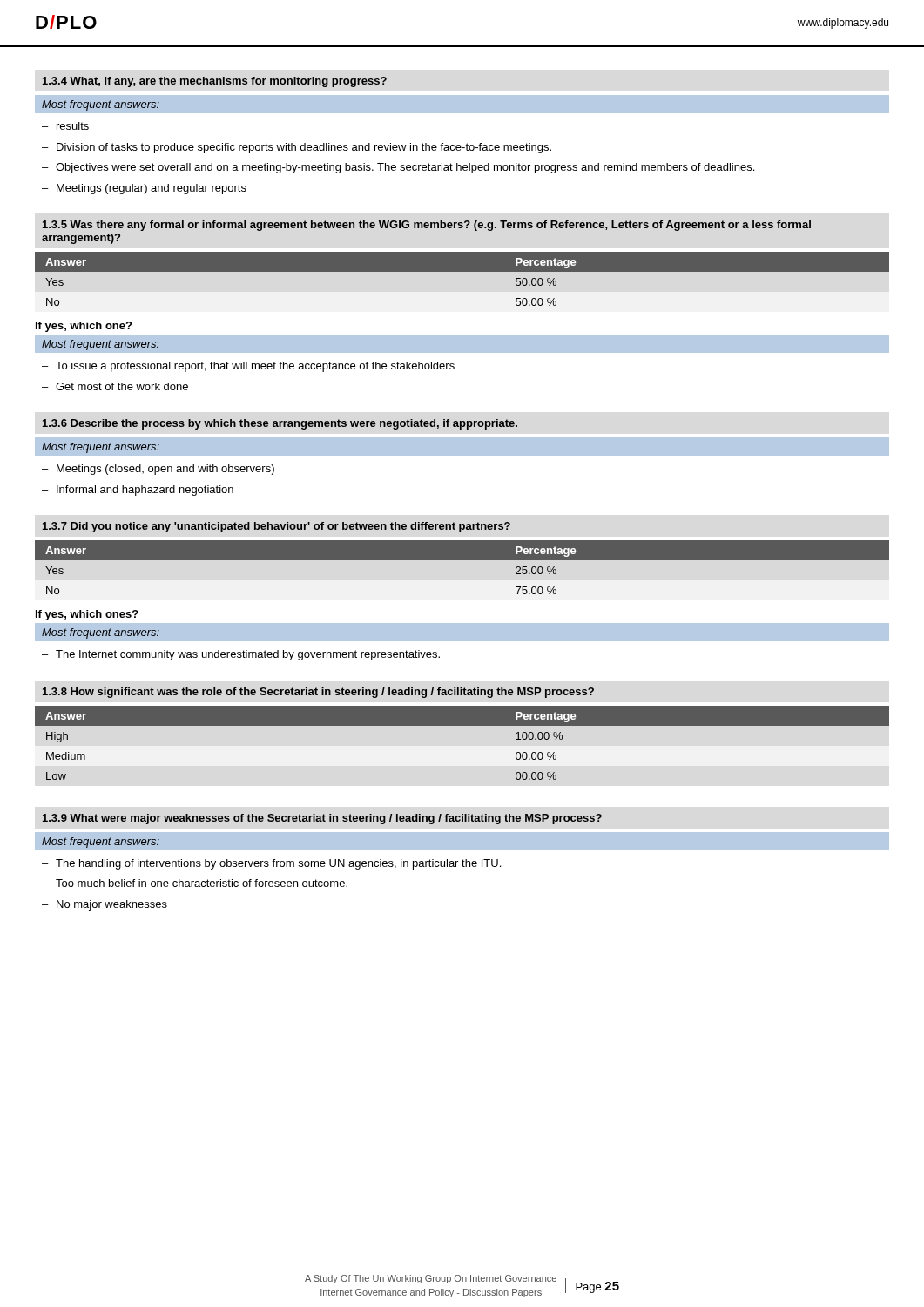The image size is (924, 1307).
Task: Find the table that mentions "50.00 %"
Action: coord(462,282)
